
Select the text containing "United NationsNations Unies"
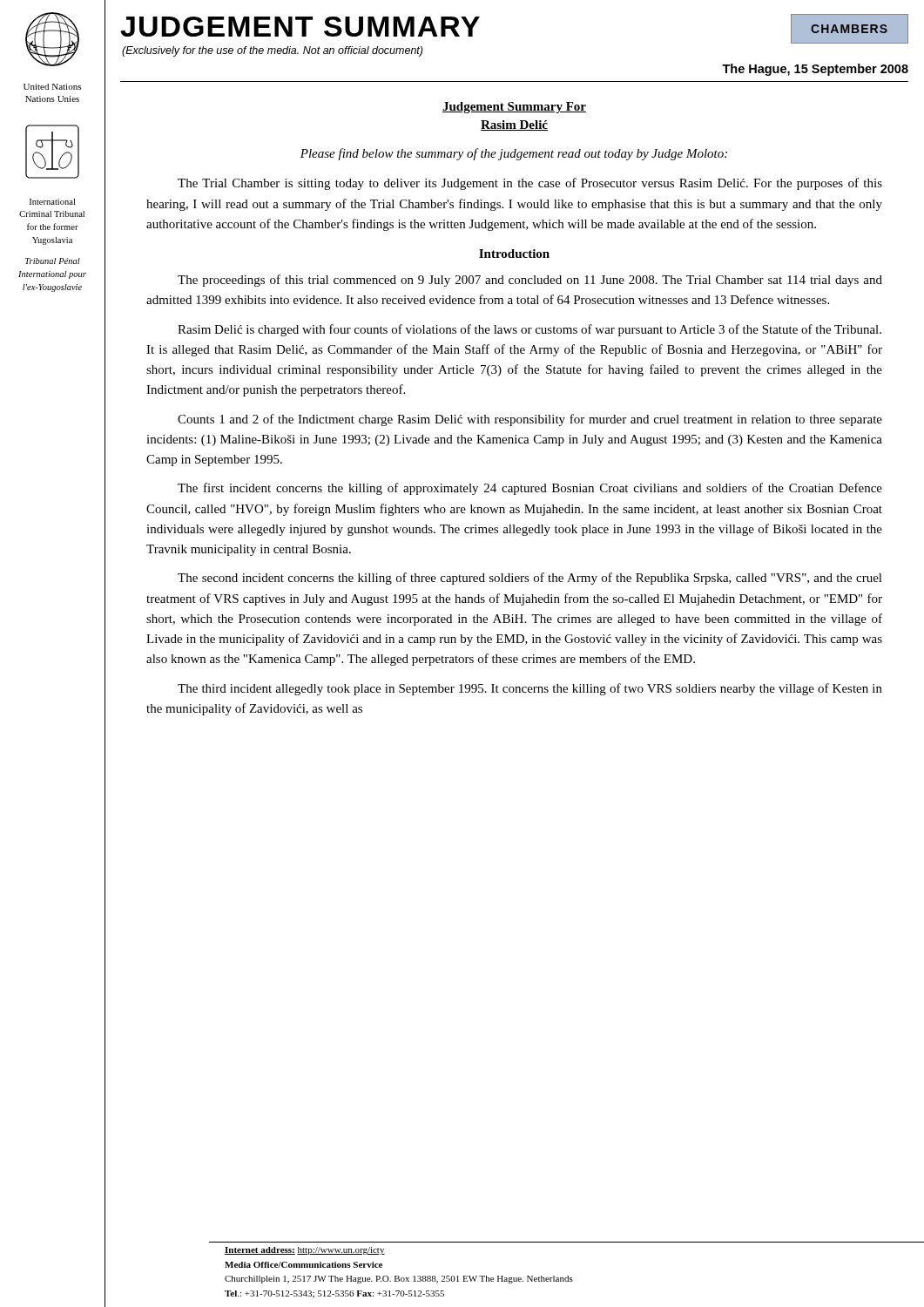click(x=52, y=92)
